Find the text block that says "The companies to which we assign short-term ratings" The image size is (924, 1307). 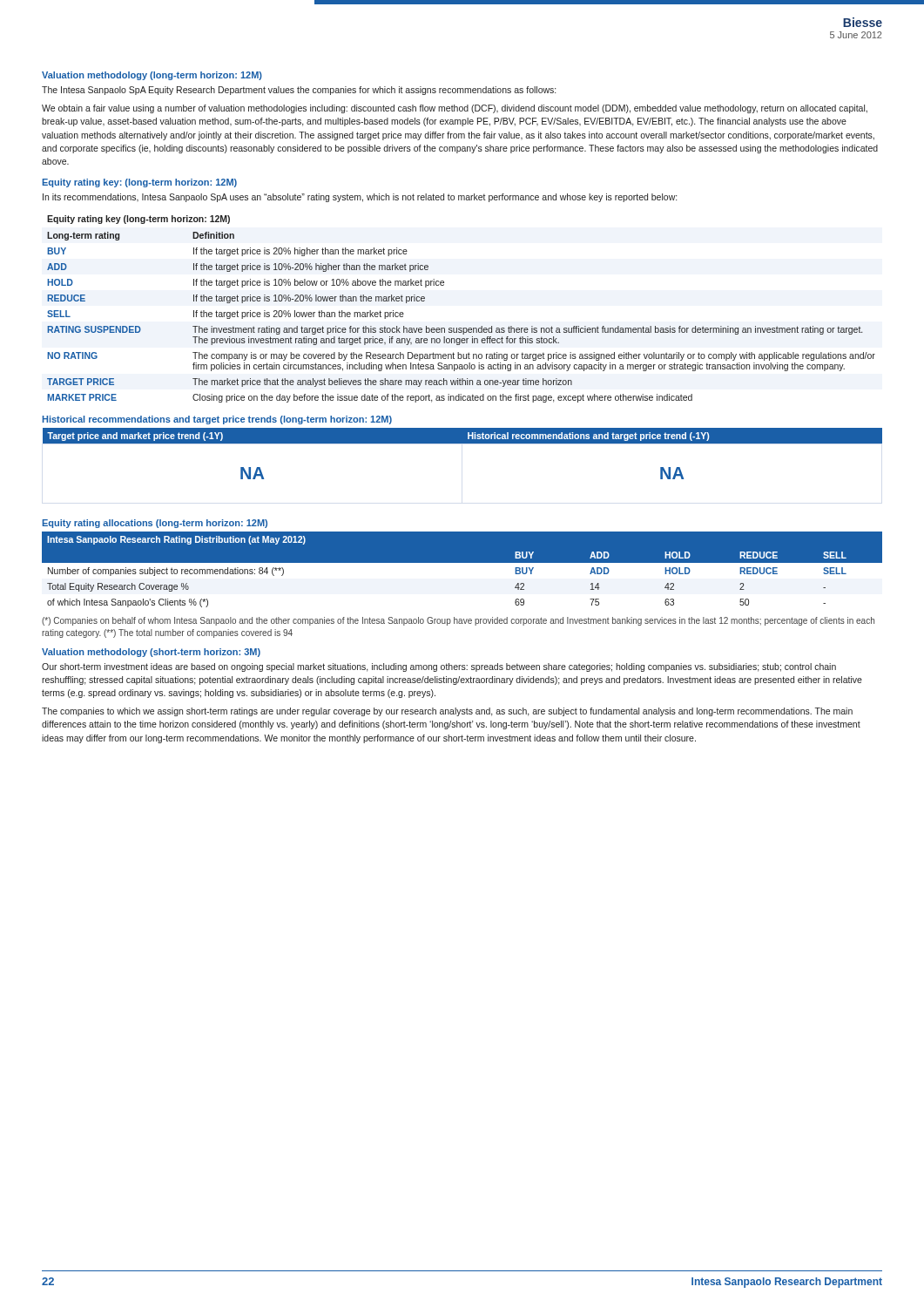[451, 724]
